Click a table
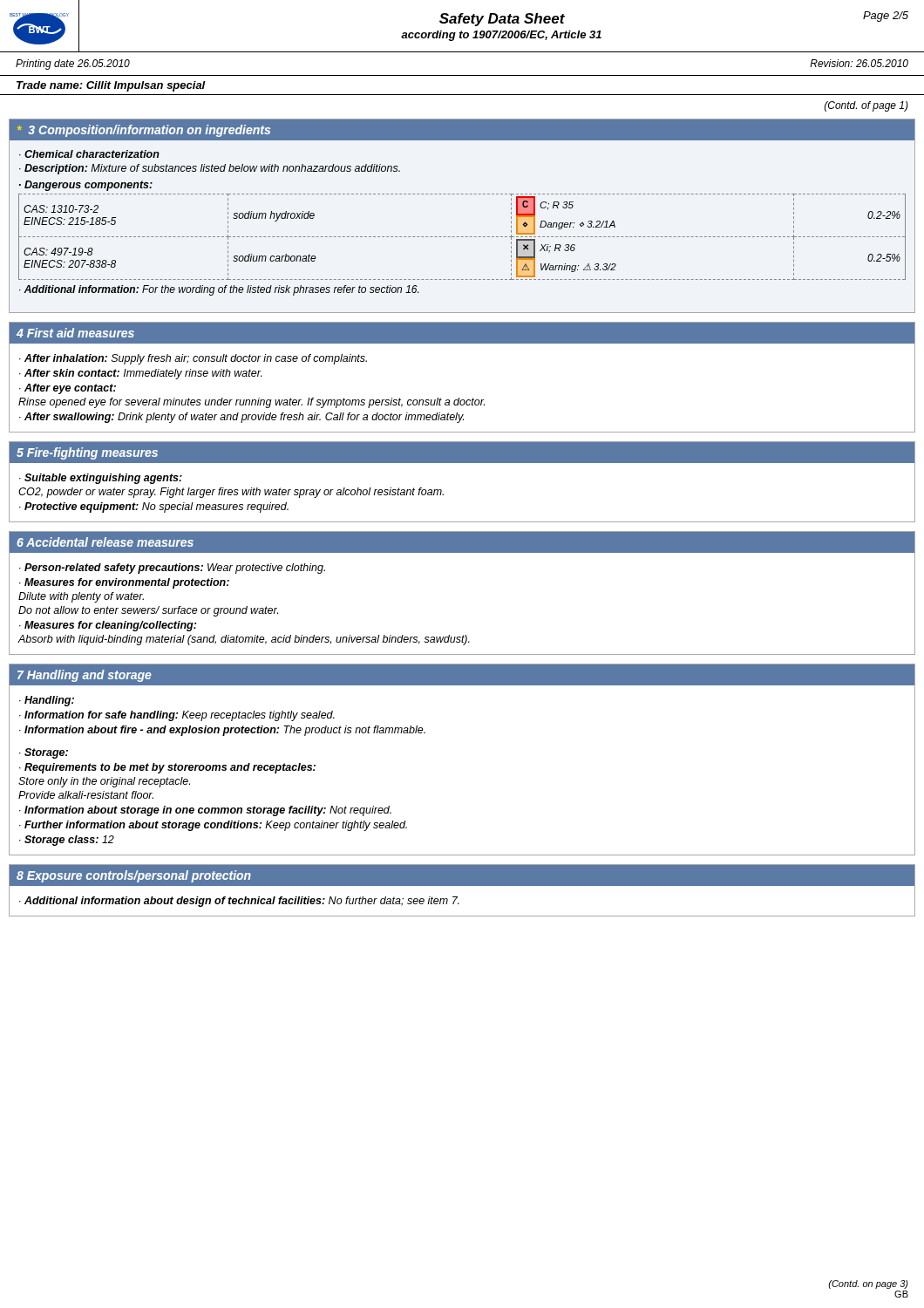 462,237
